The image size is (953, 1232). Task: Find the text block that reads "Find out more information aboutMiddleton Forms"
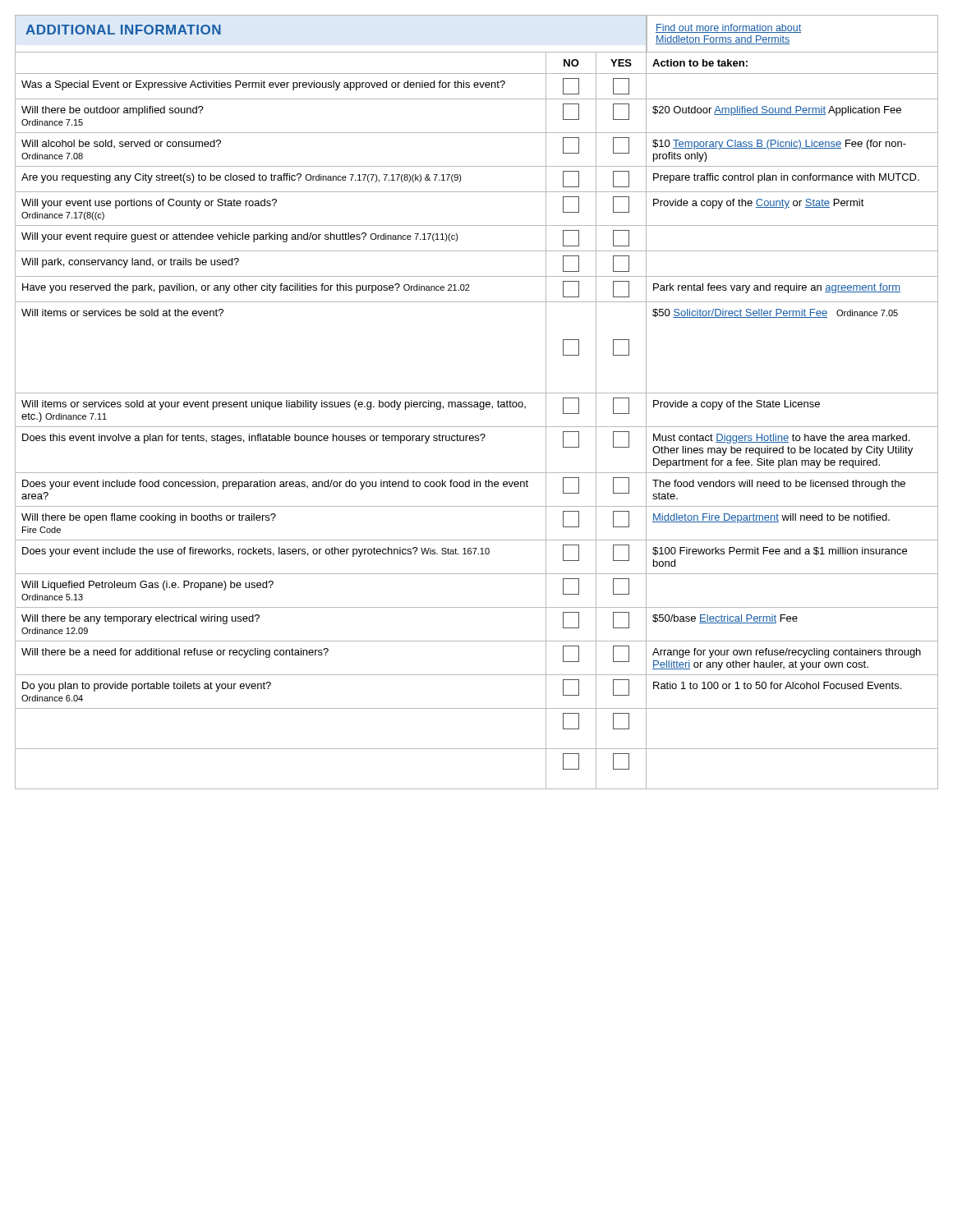click(728, 34)
